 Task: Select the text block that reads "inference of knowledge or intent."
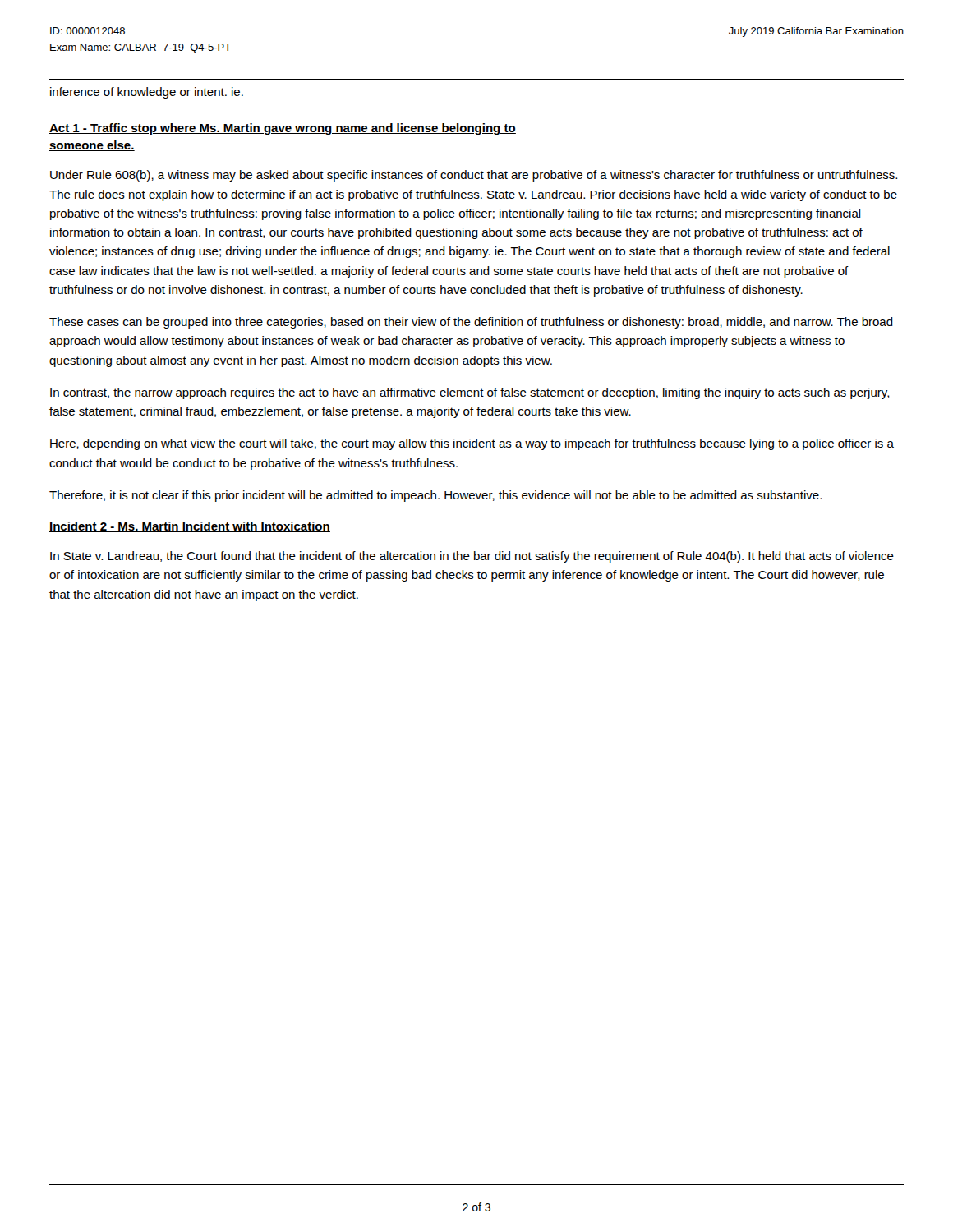[147, 92]
